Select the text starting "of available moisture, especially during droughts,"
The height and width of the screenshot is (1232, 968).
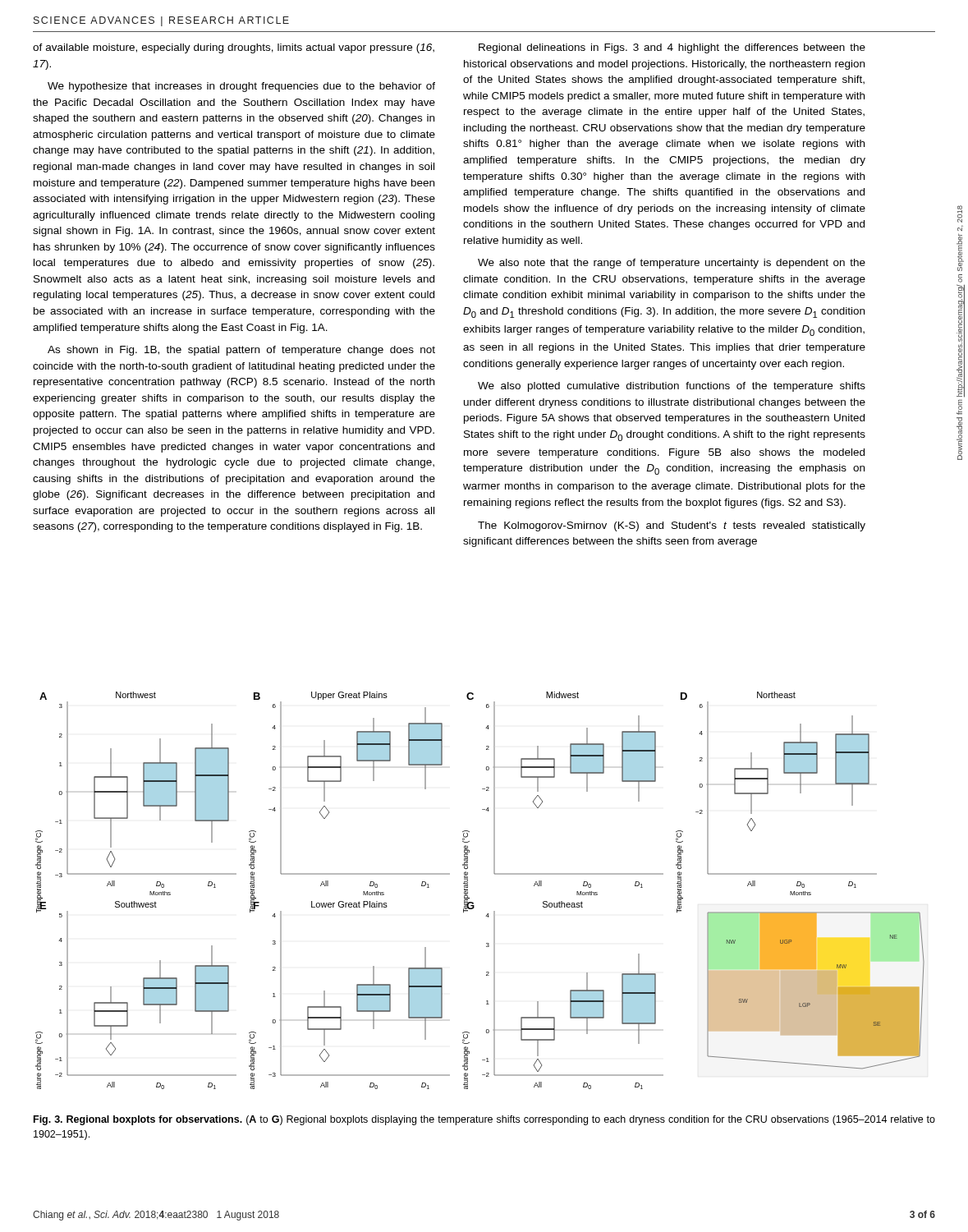pos(234,287)
